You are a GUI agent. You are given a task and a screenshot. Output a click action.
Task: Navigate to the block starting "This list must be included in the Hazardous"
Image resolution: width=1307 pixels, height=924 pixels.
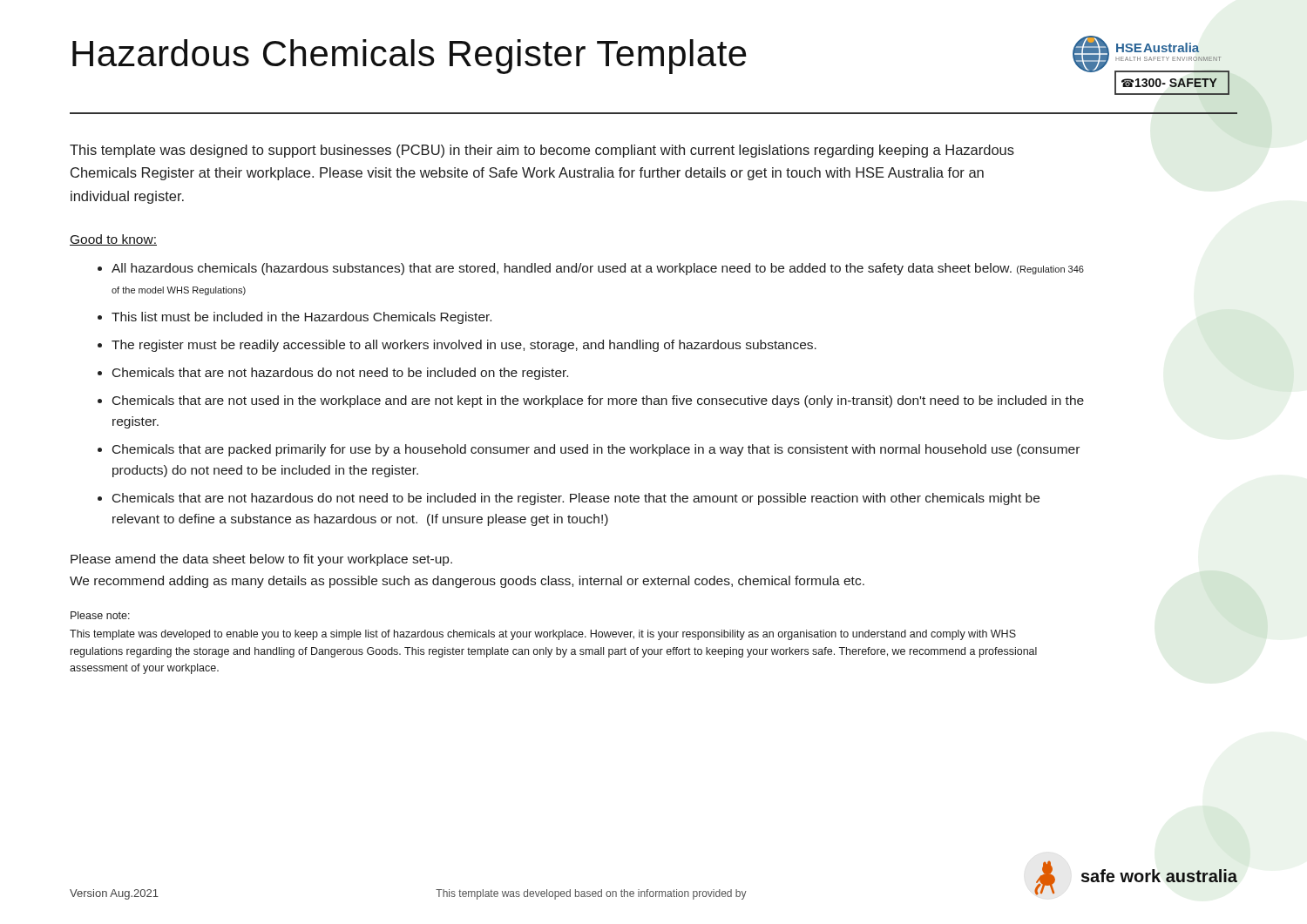click(302, 317)
